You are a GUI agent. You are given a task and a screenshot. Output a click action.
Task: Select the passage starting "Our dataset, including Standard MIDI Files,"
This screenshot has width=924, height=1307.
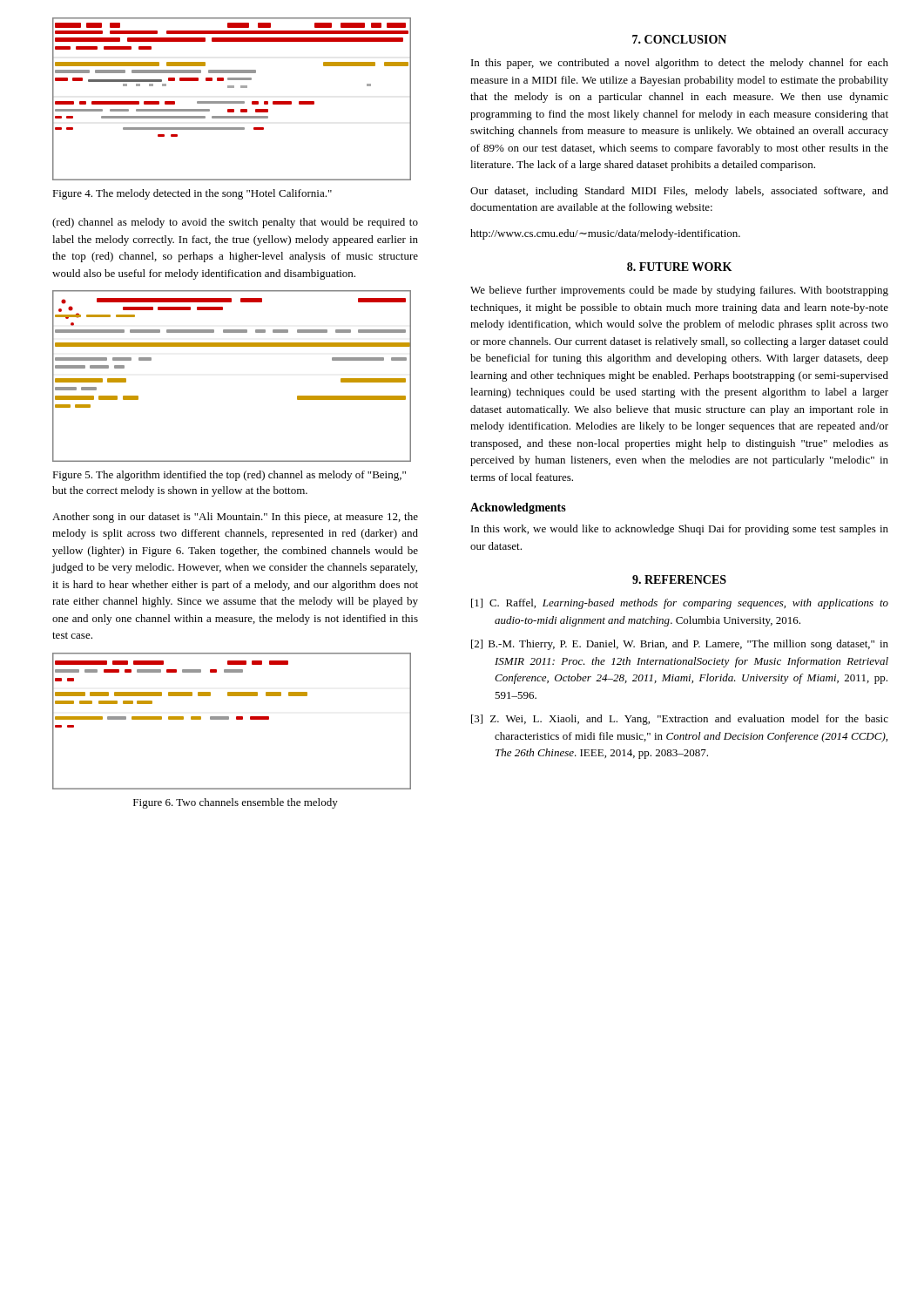[x=679, y=198]
